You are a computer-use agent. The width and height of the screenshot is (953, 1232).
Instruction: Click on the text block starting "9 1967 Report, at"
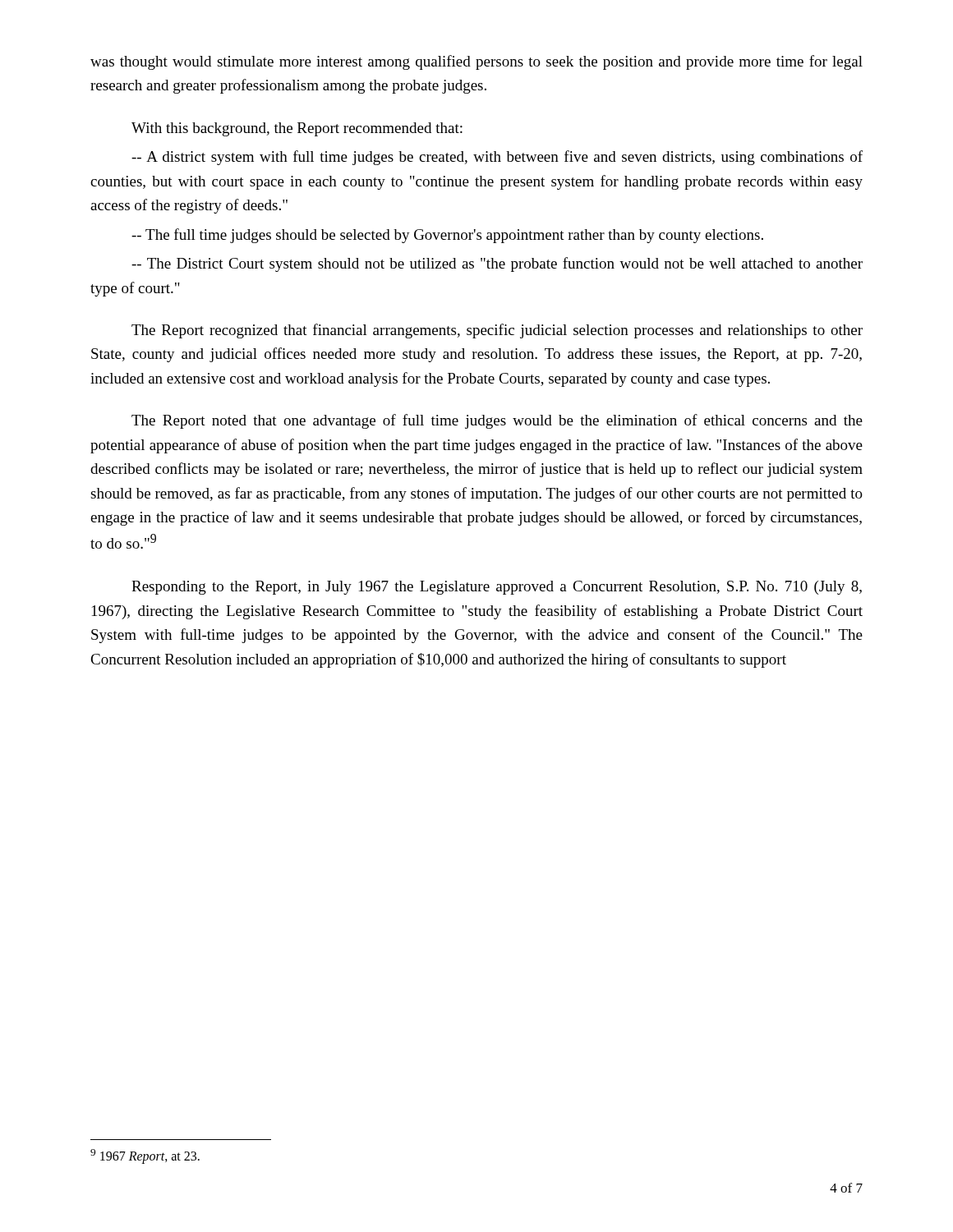coord(145,1155)
